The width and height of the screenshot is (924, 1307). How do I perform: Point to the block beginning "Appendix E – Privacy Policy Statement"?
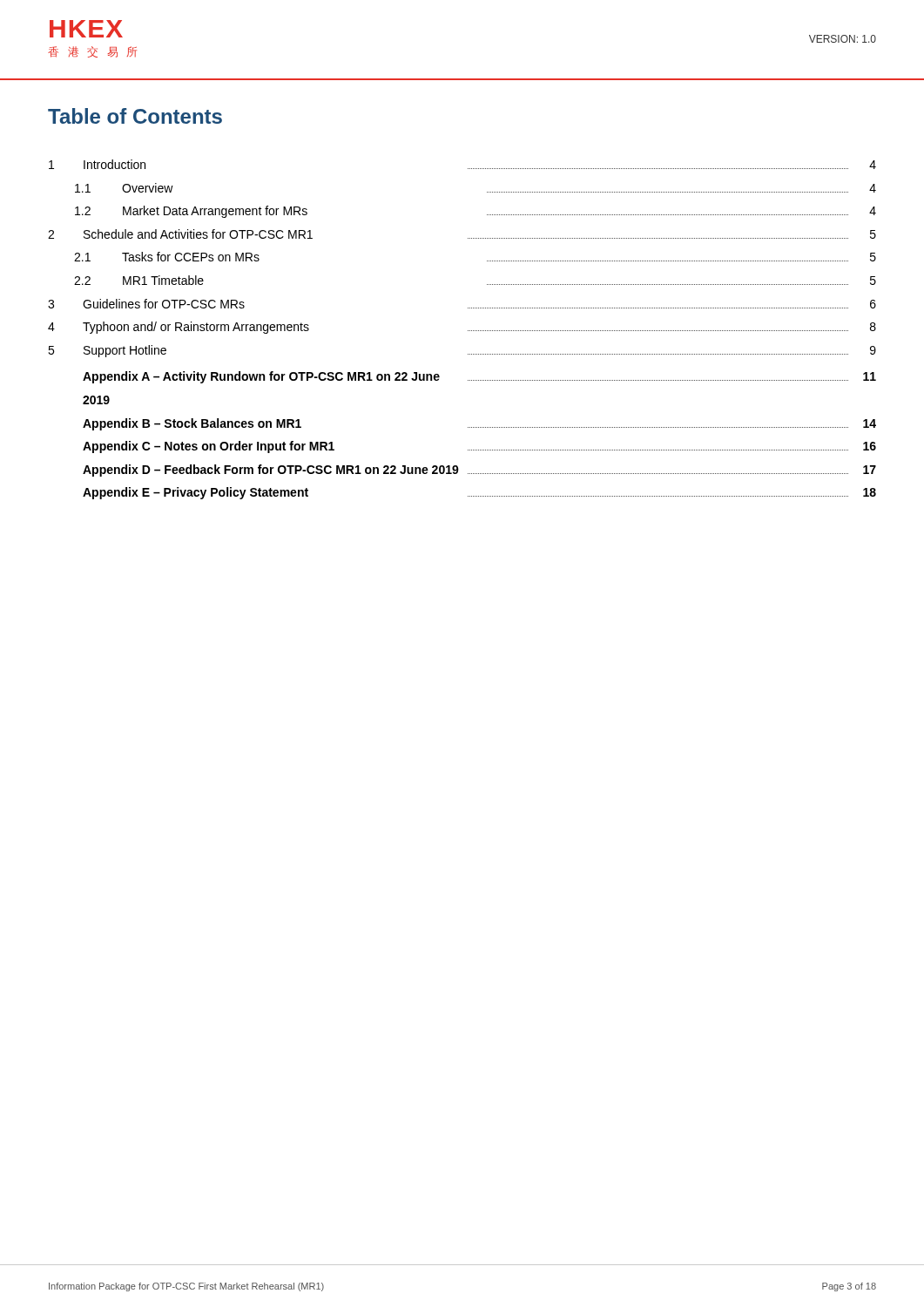pyautogui.click(x=479, y=493)
